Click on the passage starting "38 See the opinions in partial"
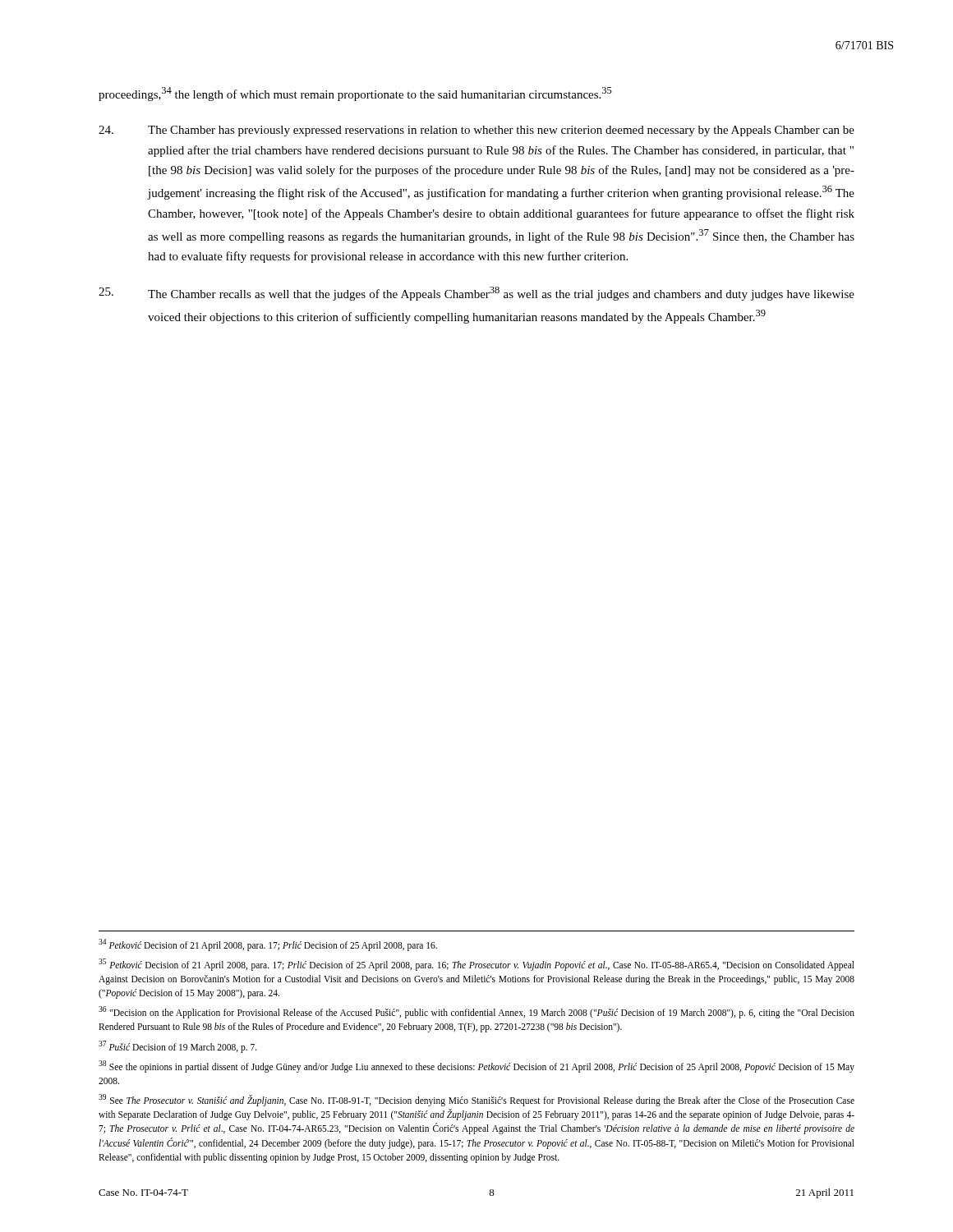This screenshot has width=953, height=1232. [476, 1072]
